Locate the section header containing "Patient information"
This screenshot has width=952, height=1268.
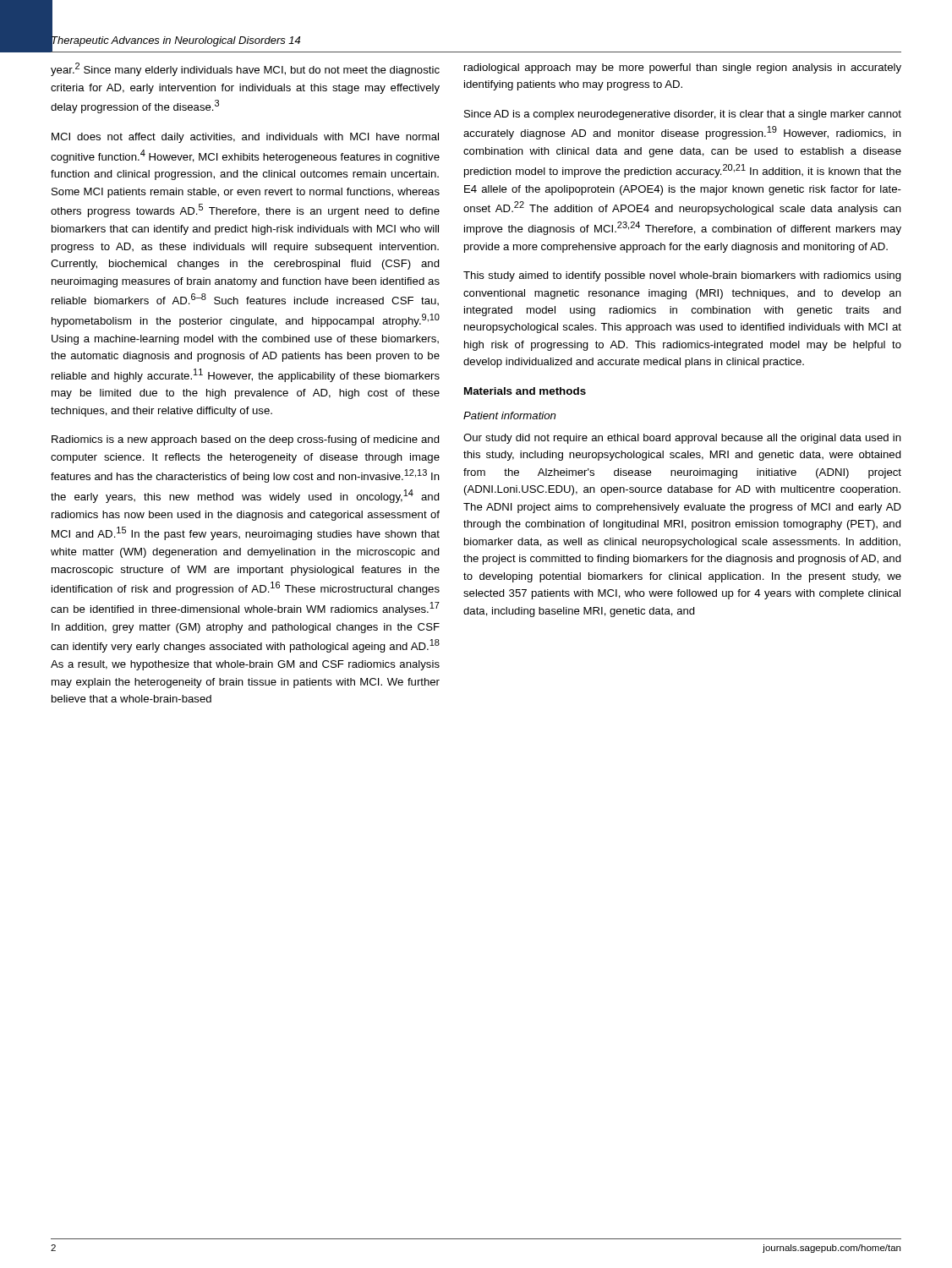[509, 415]
